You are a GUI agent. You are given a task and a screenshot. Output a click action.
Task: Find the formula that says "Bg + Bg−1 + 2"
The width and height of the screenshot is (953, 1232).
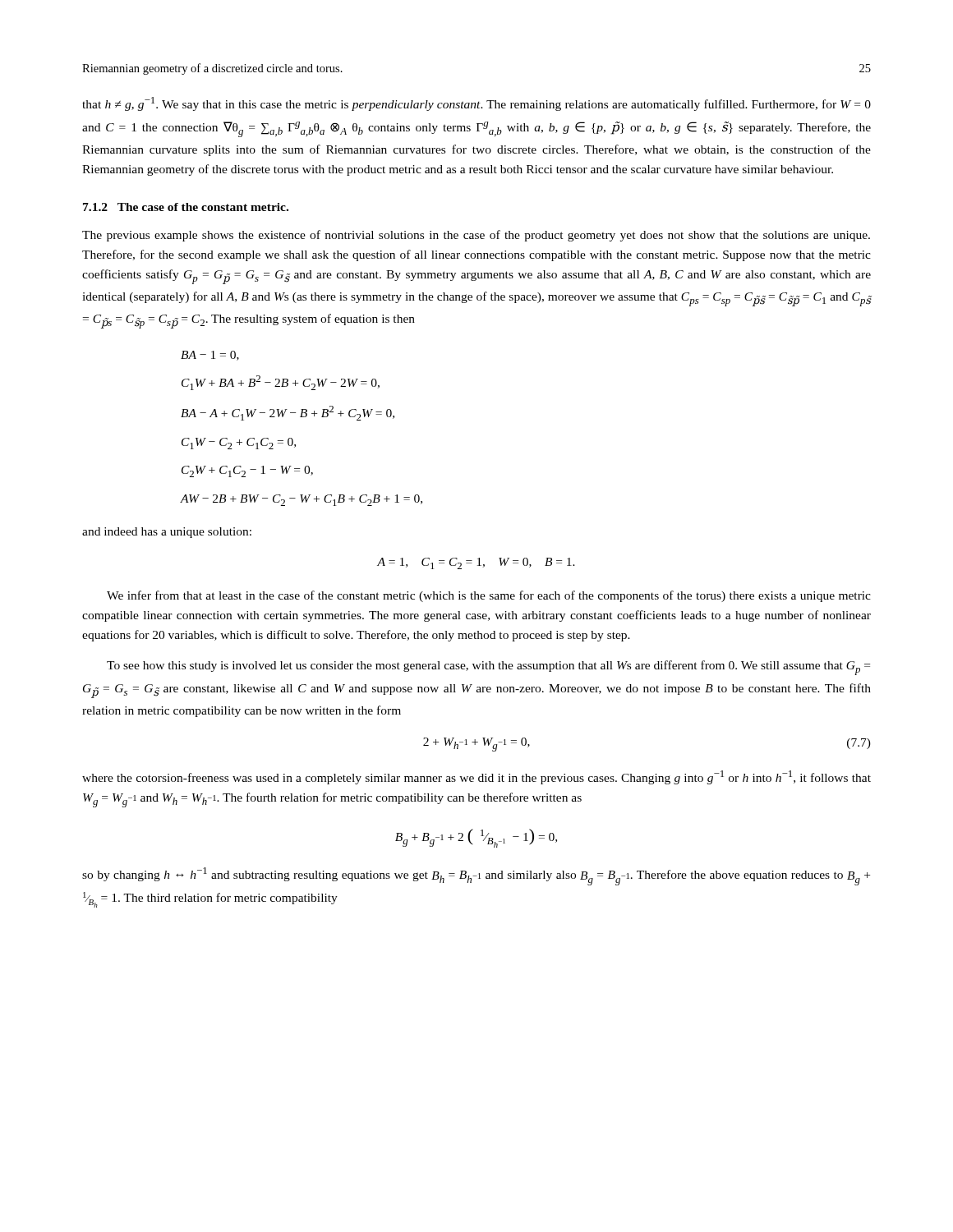tap(476, 837)
